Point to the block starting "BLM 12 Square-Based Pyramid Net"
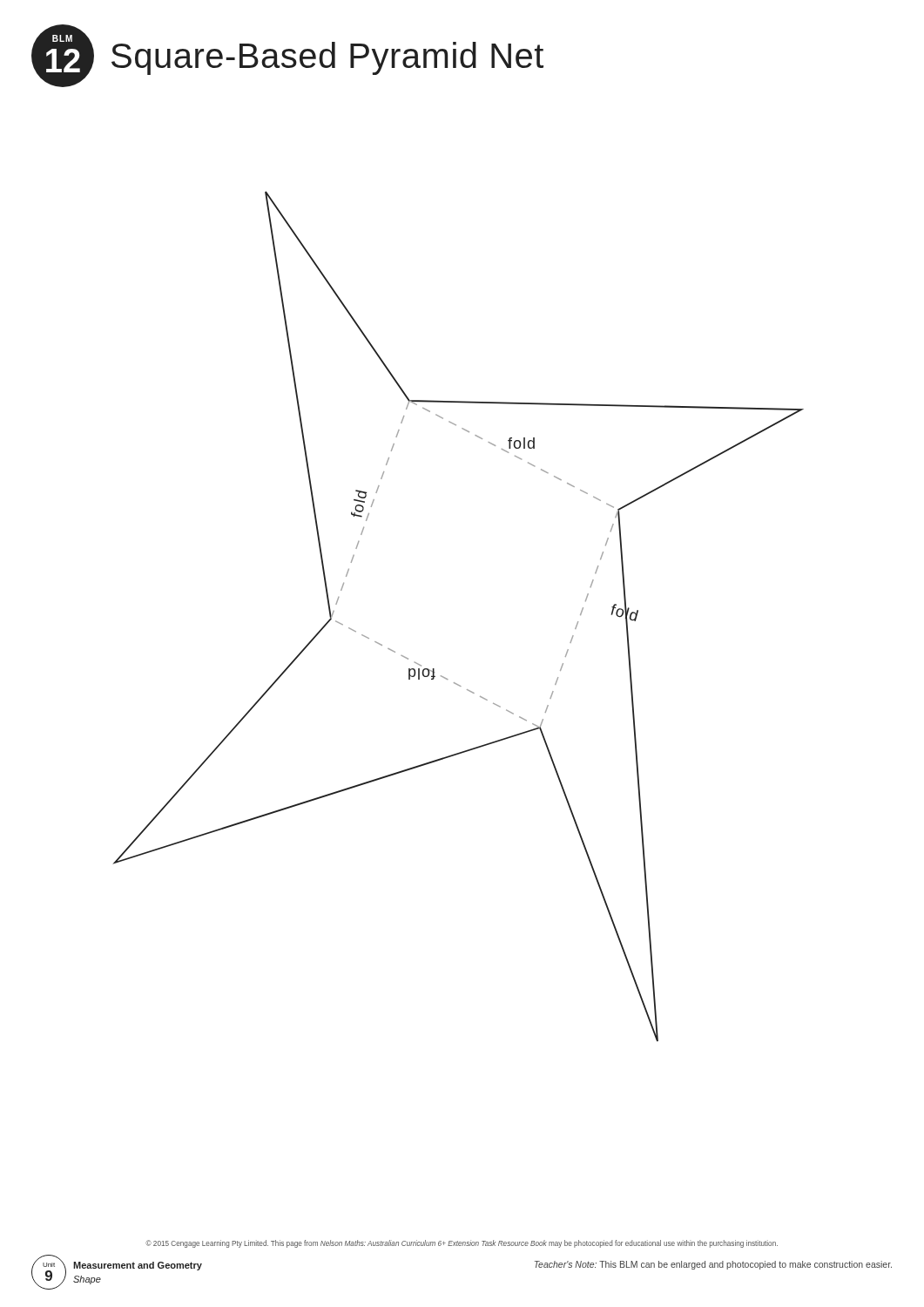Screen dimensions: 1307x924 click(288, 56)
